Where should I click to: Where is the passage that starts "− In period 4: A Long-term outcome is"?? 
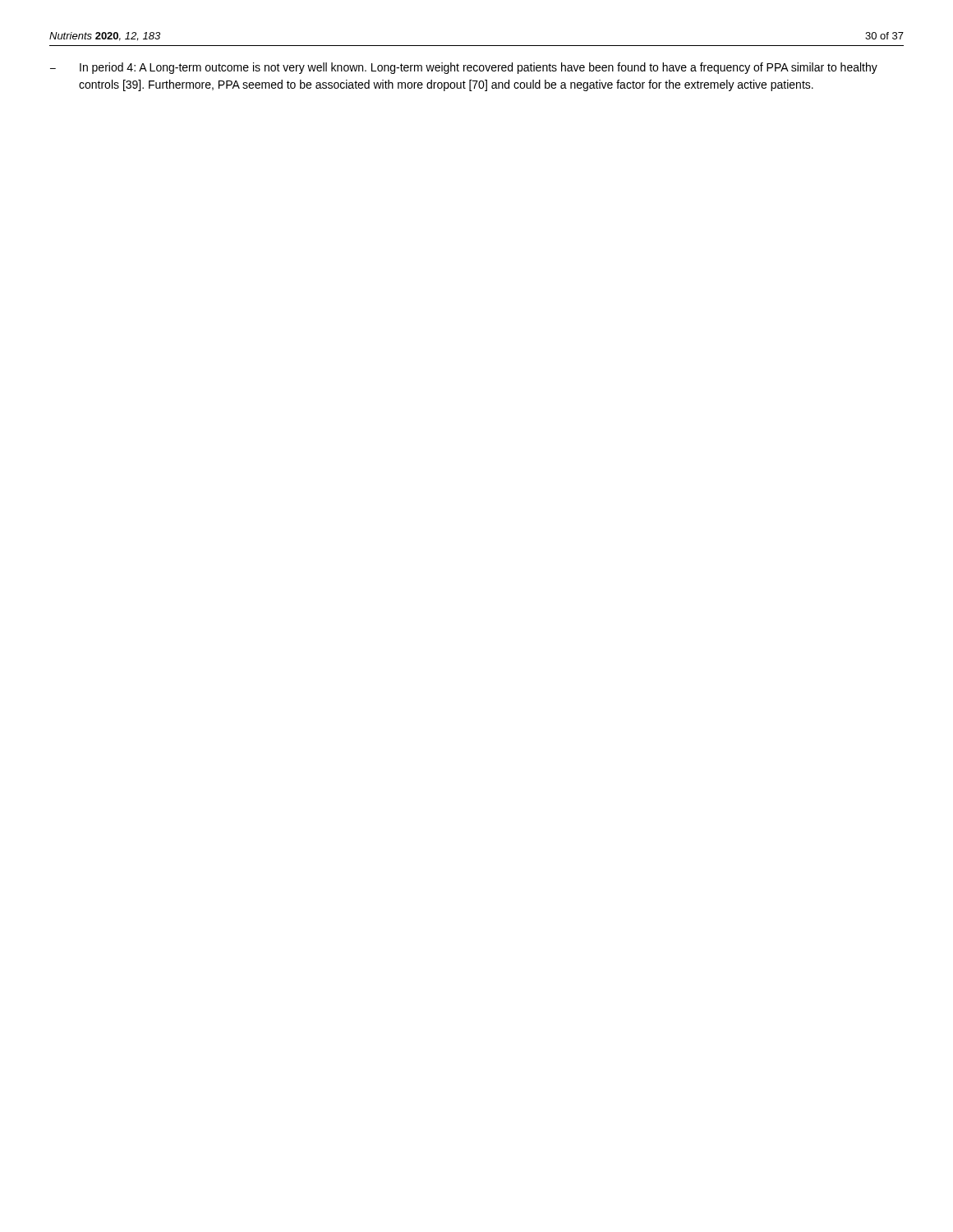click(x=476, y=76)
